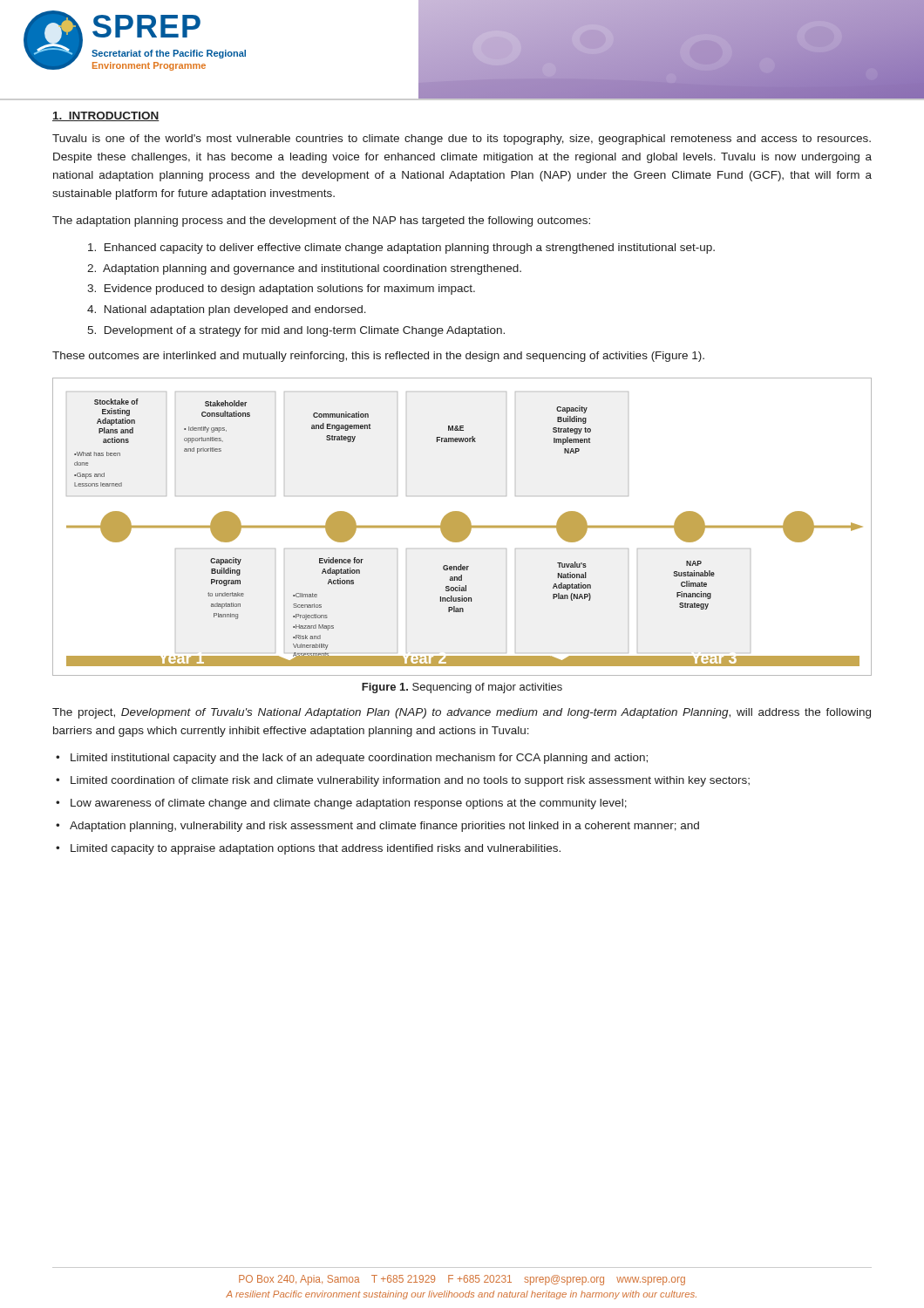Select the list item that reads "Adaptation planning, vulnerability and risk assessment and"
924x1308 pixels.
385,825
